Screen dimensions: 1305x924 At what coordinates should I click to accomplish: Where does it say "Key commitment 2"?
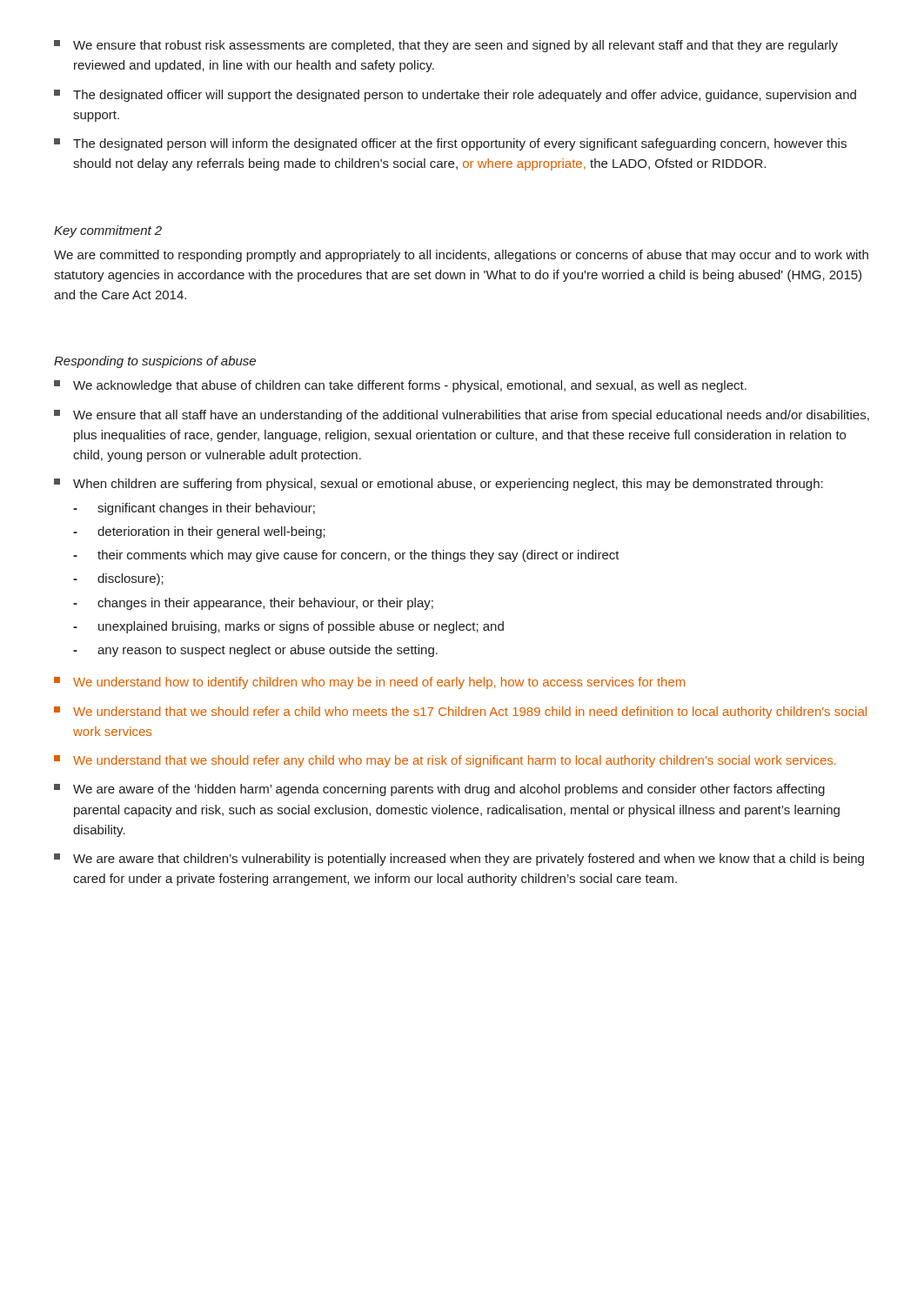click(108, 230)
